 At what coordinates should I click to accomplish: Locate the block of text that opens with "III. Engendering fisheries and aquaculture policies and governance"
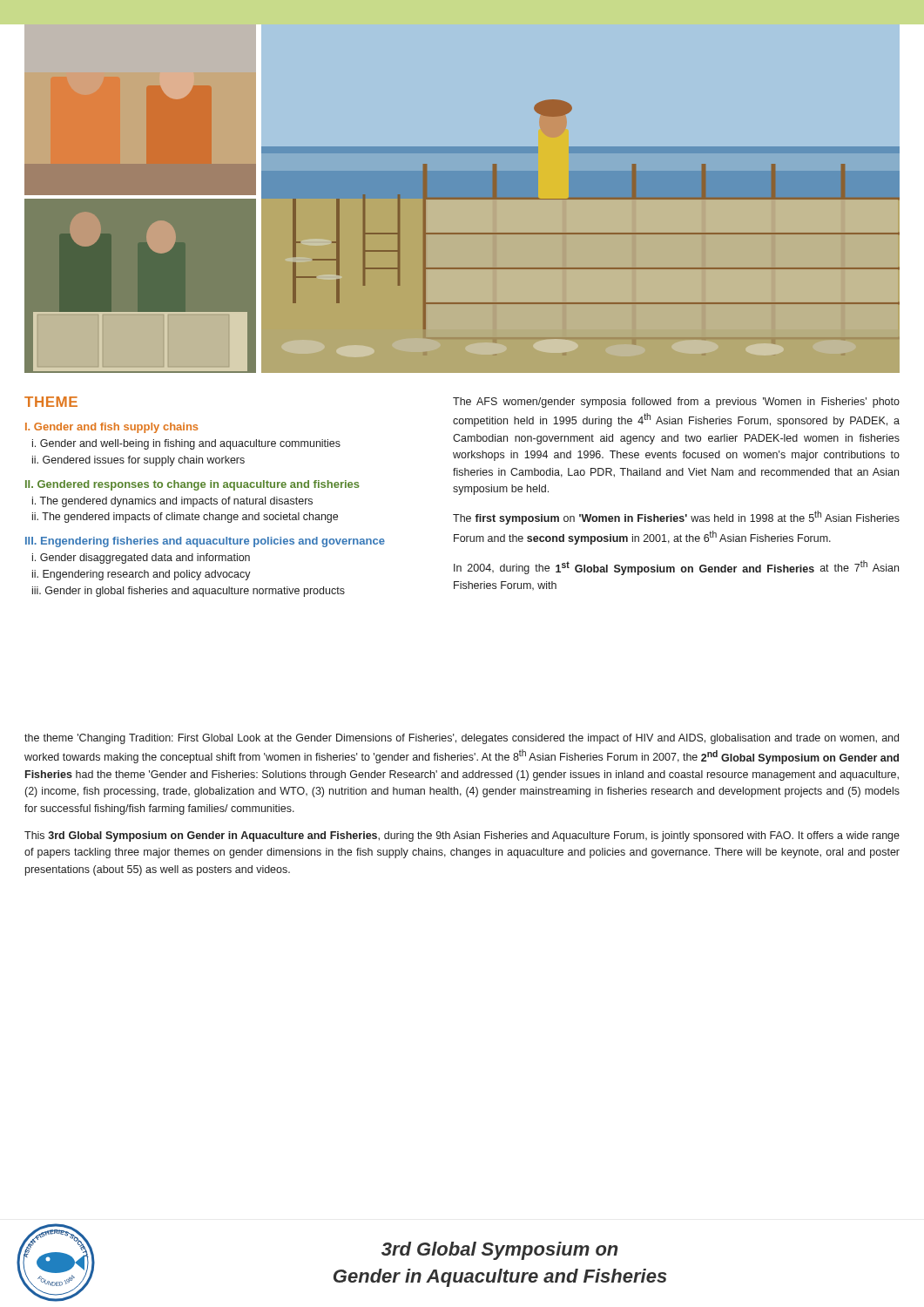tap(226, 567)
